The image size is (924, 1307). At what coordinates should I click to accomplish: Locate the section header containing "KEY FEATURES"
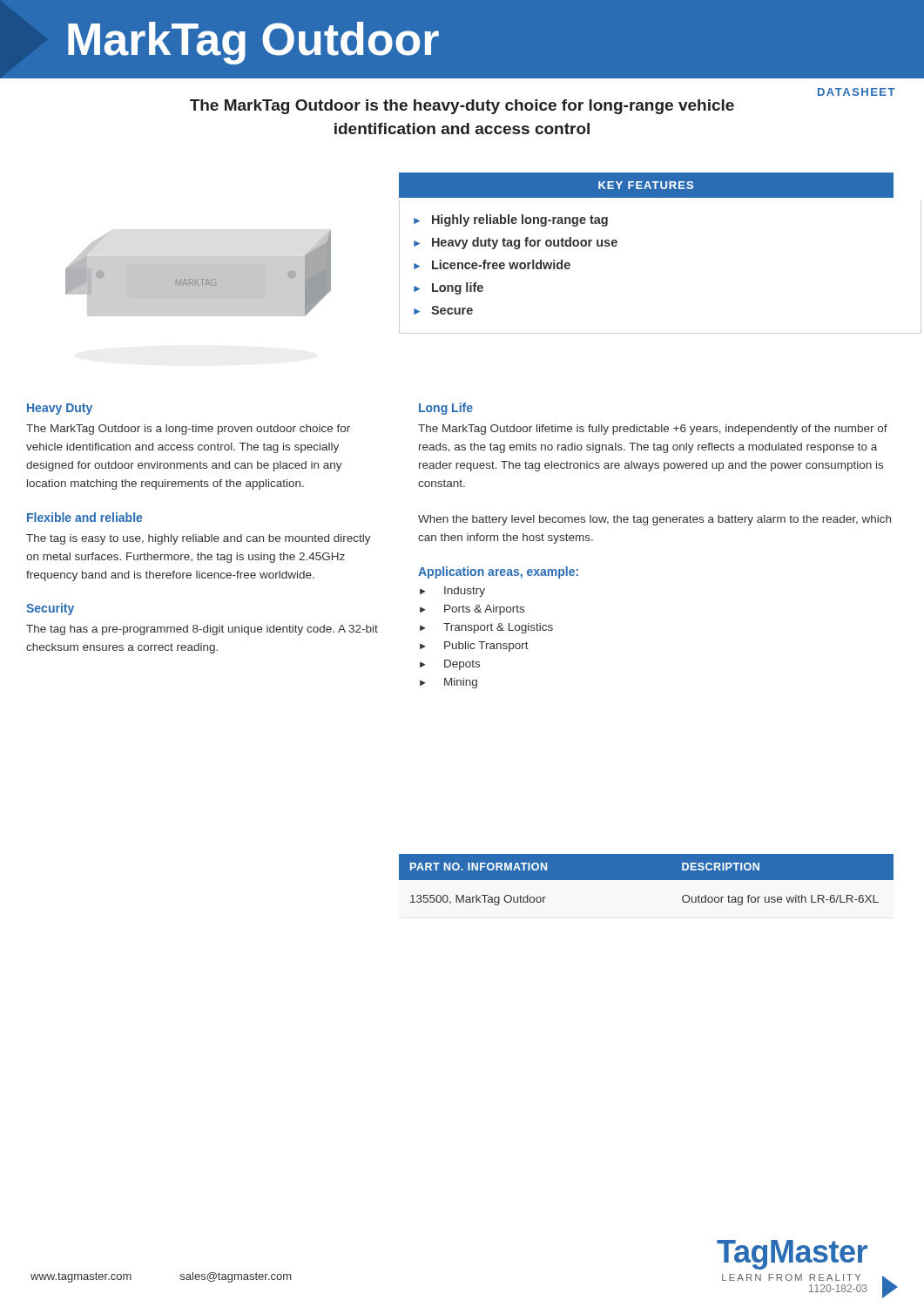[x=646, y=185]
